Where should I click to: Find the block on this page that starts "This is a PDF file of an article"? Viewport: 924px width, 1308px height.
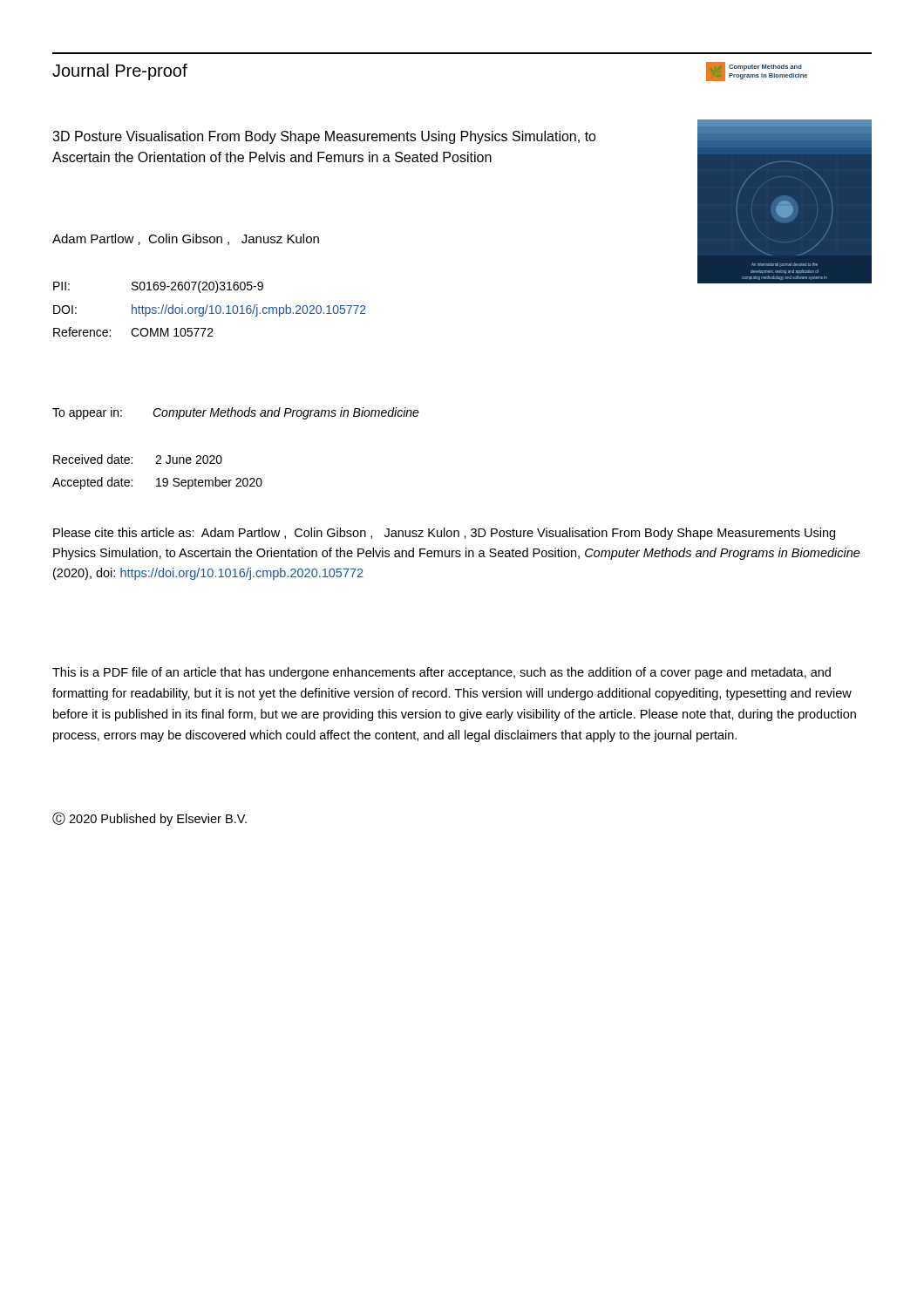(455, 704)
